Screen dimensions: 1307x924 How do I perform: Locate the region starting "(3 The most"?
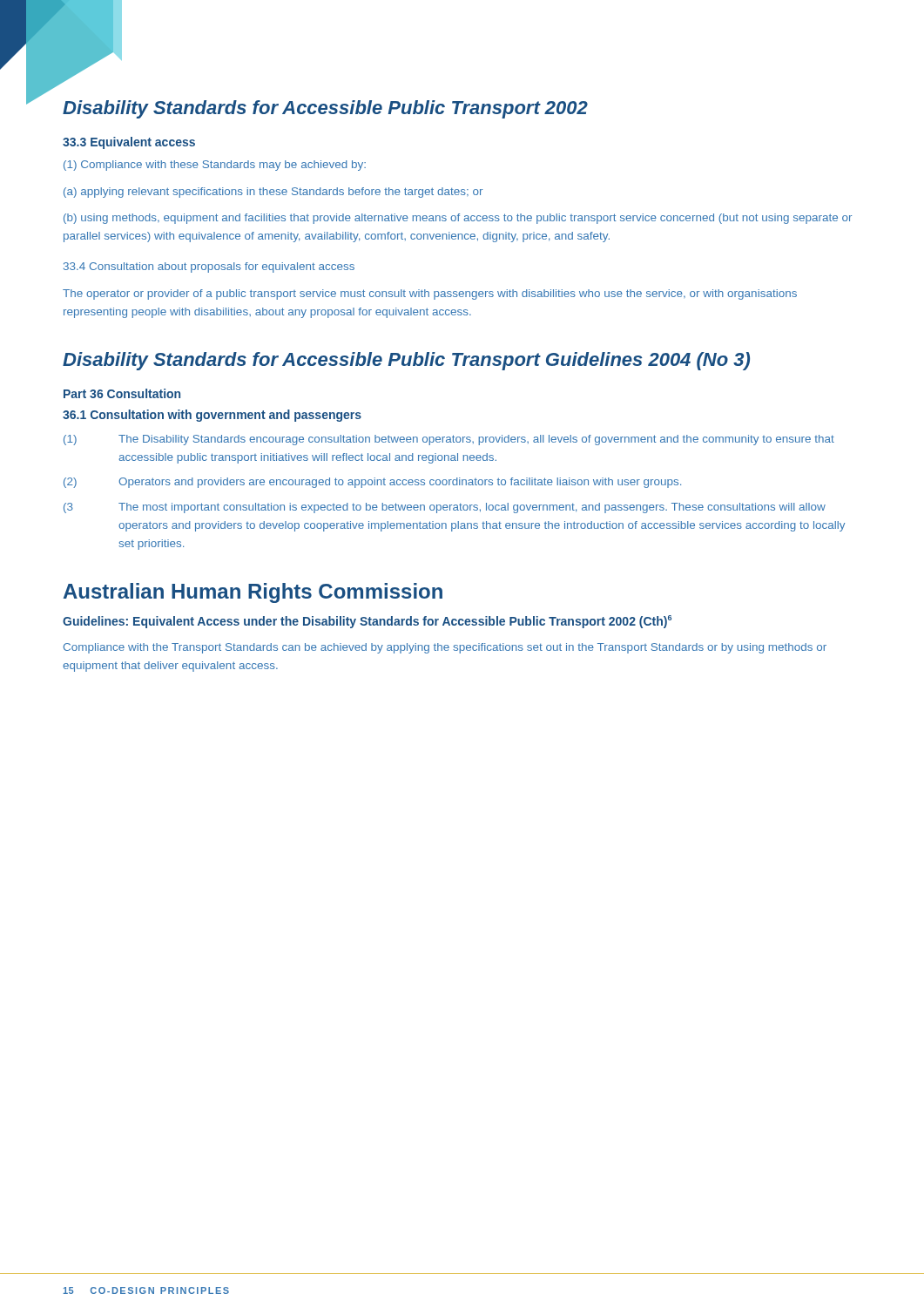(462, 526)
